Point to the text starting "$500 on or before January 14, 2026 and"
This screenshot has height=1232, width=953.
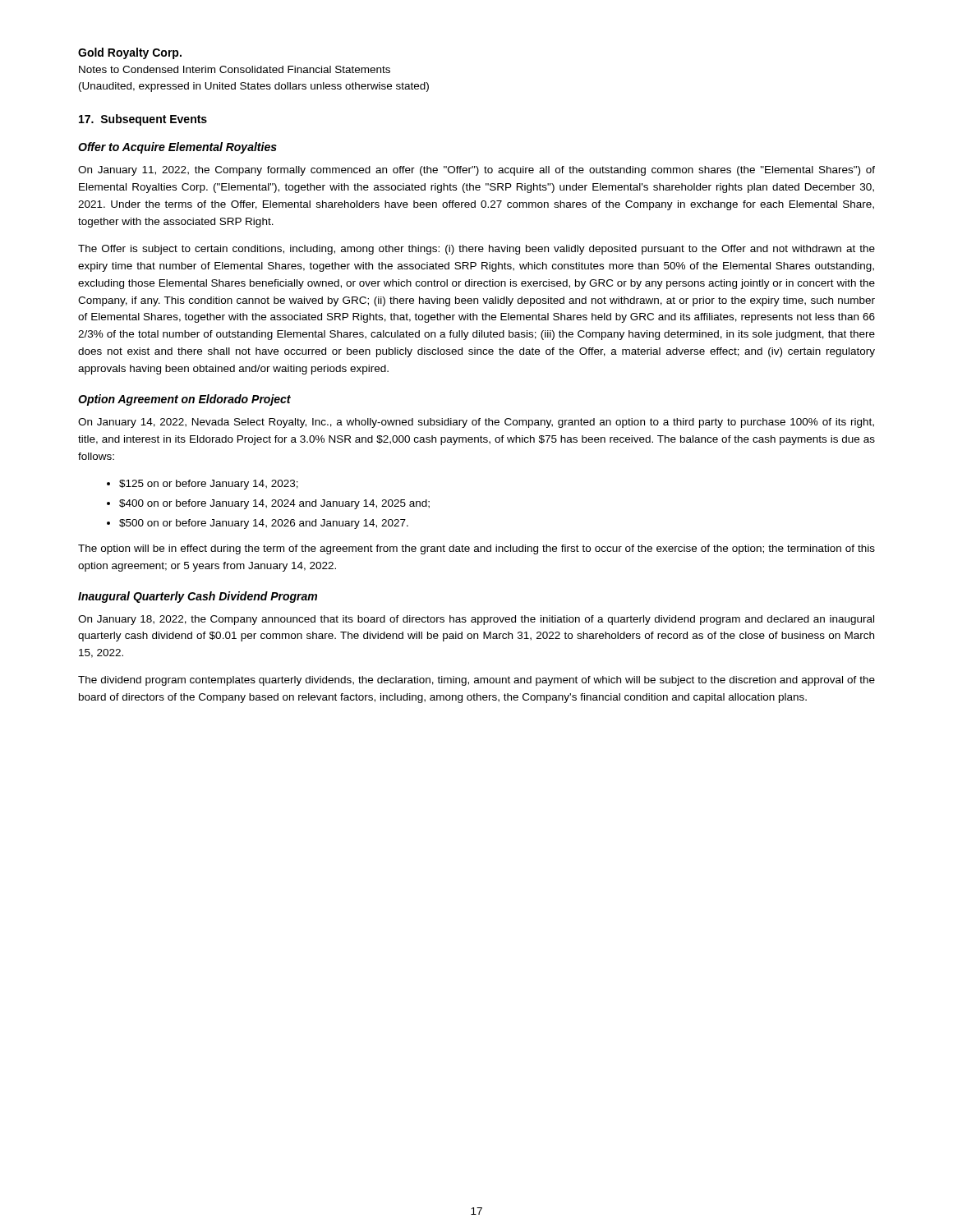264,523
